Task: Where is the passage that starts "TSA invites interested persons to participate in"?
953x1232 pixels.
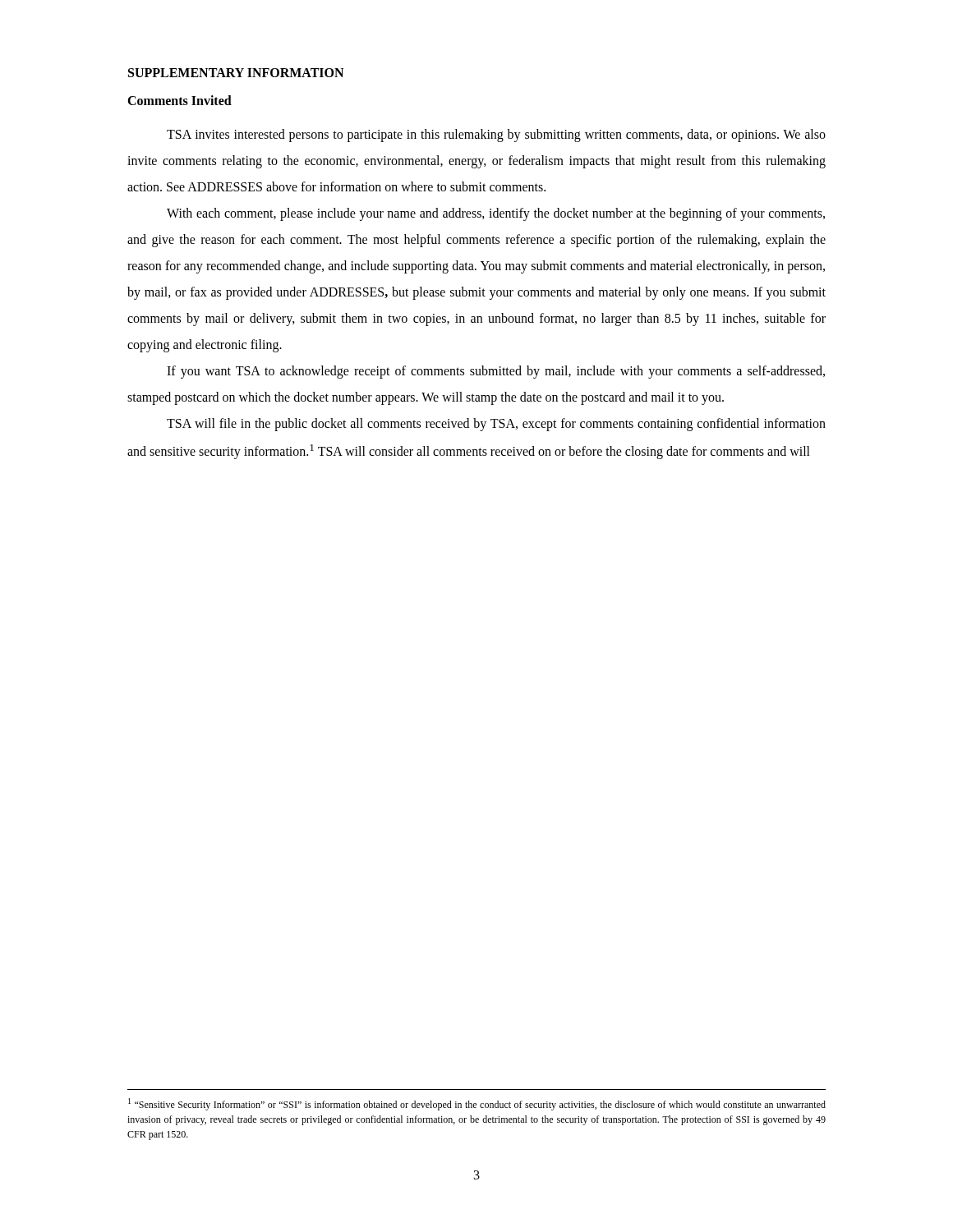Action: tap(476, 161)
